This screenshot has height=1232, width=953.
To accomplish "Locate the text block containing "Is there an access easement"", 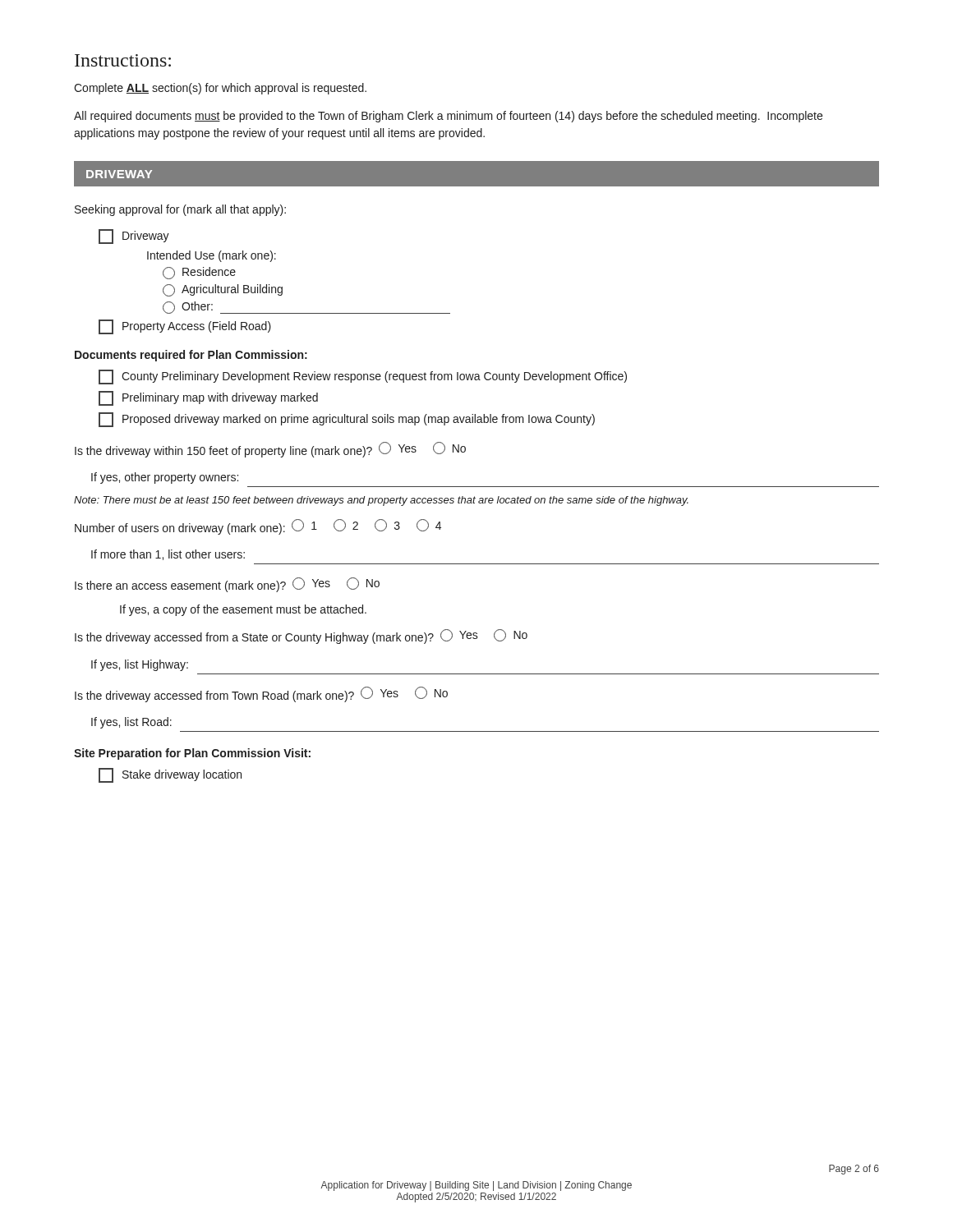I will pyautogui.click(x=227, y=585).
